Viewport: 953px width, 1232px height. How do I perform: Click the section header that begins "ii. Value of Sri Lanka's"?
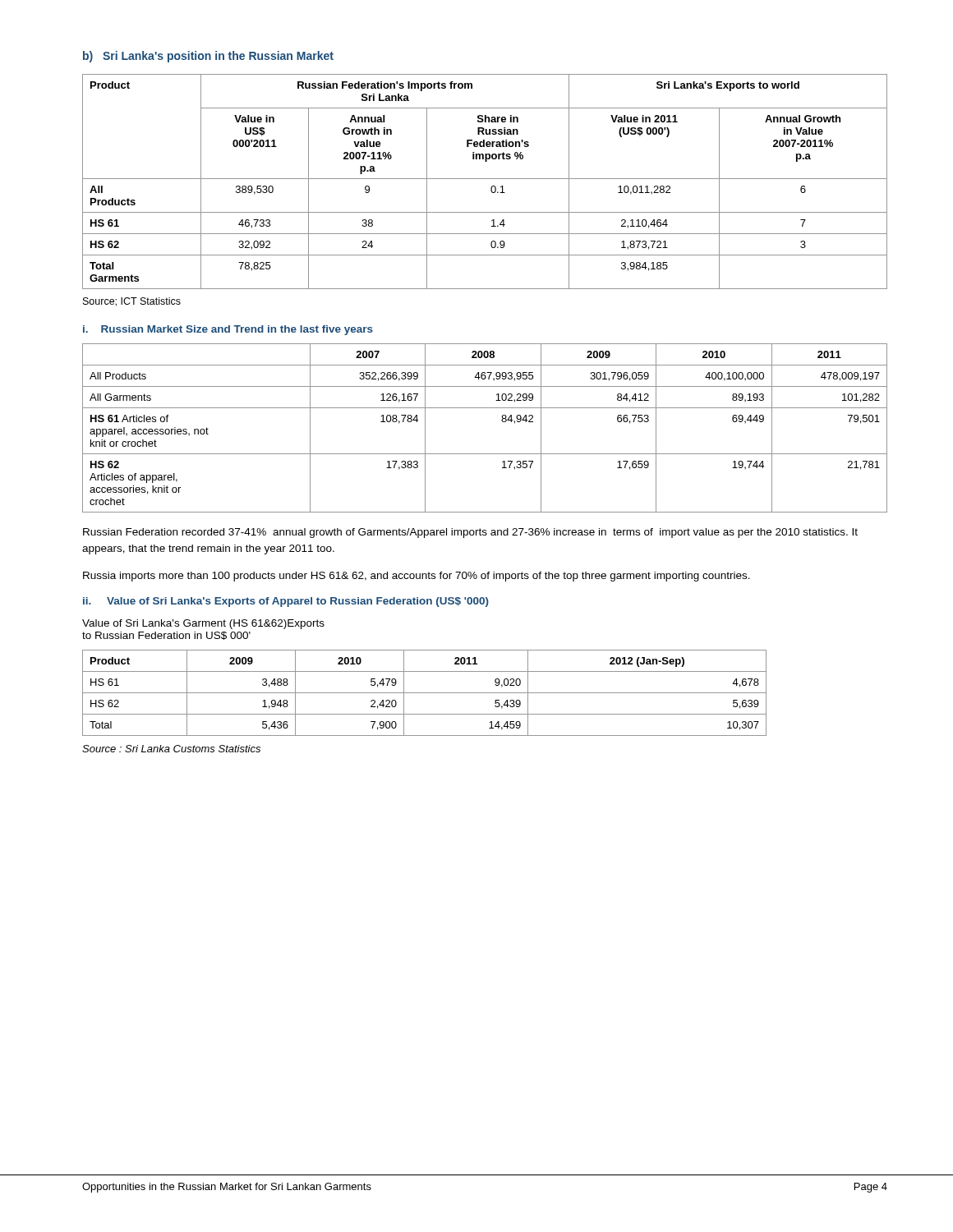[286, 601]
